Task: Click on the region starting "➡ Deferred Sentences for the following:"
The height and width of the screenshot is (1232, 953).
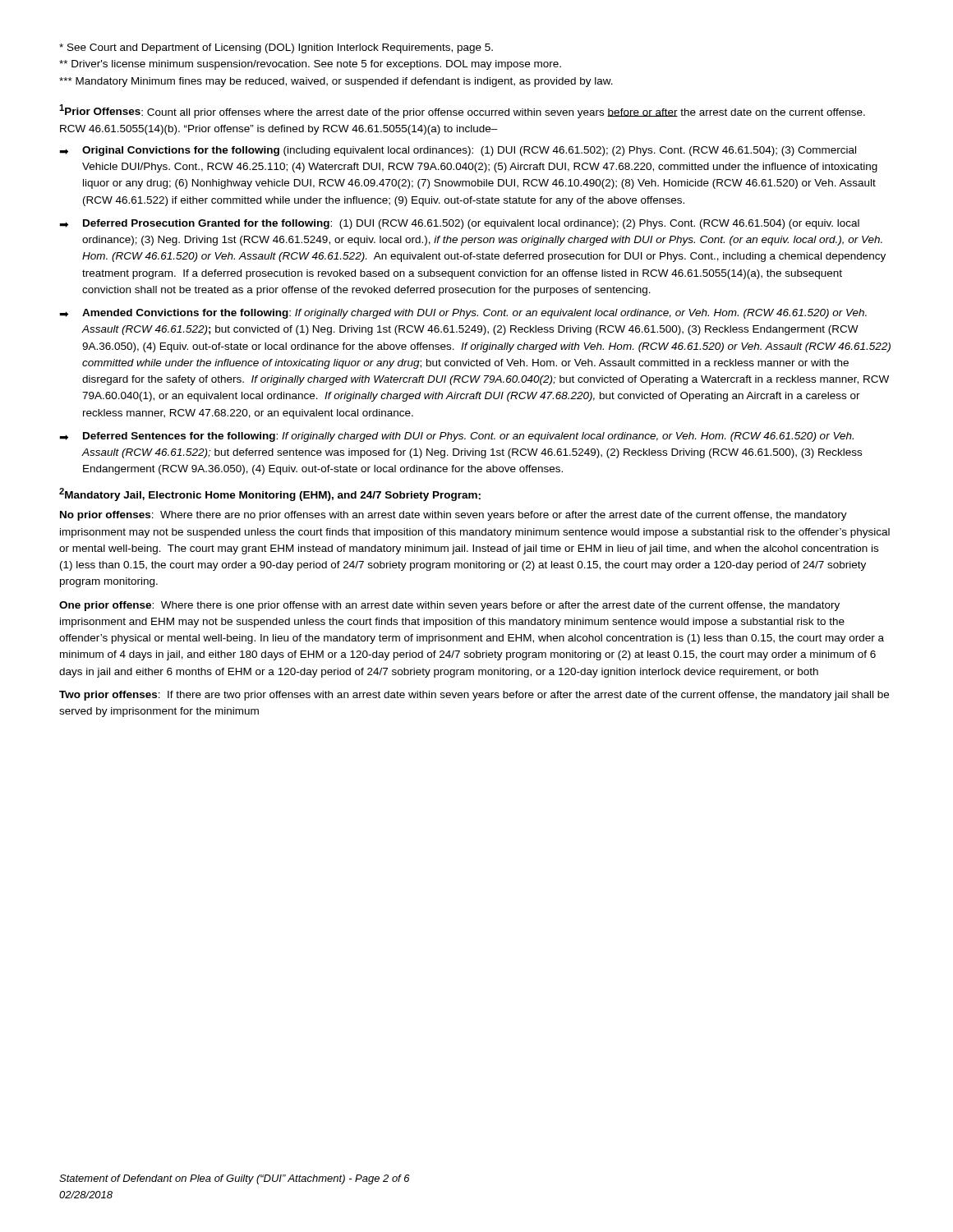Action: [476, 453]
